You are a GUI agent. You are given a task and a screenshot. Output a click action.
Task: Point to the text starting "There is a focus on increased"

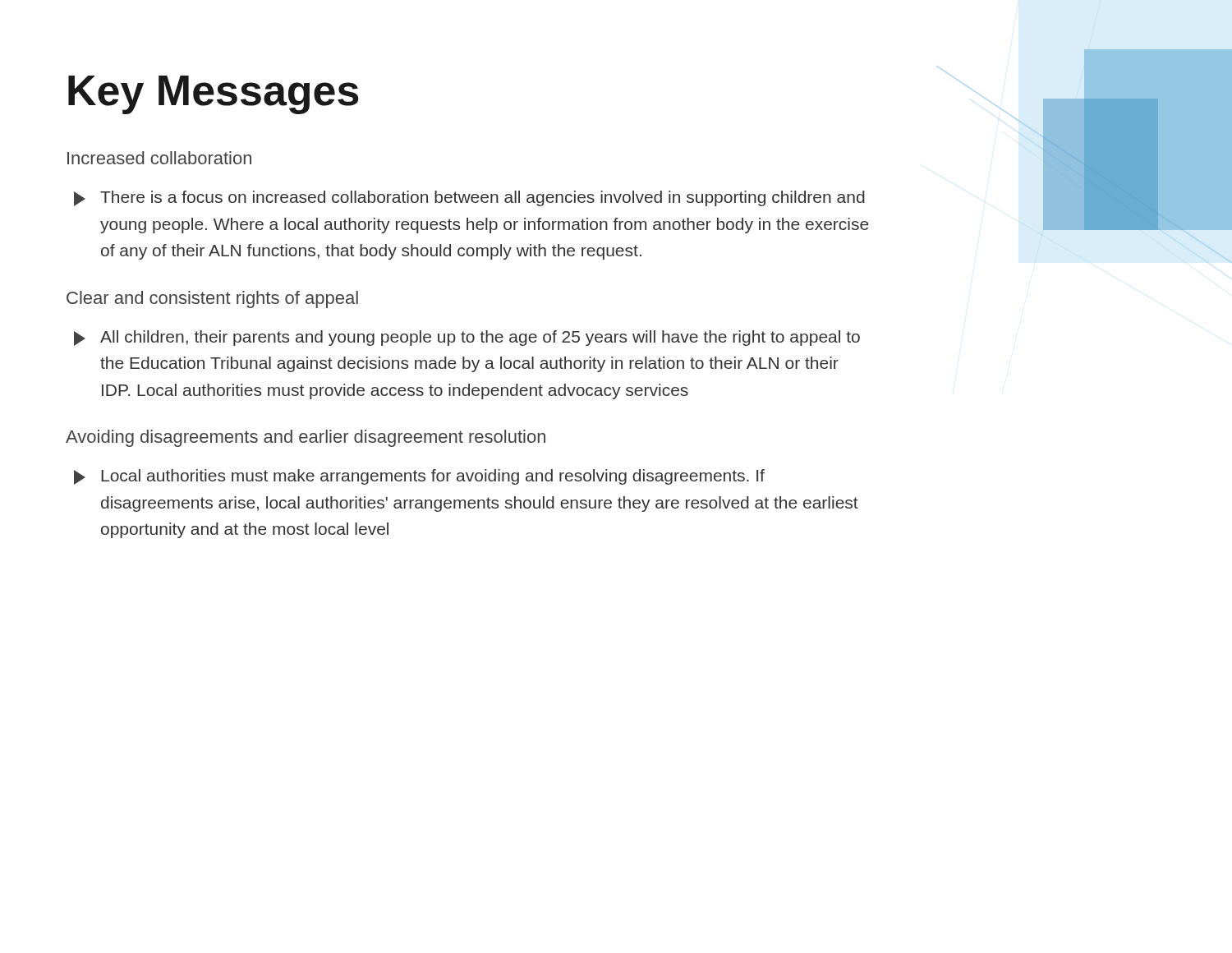[x=472, y=224]
